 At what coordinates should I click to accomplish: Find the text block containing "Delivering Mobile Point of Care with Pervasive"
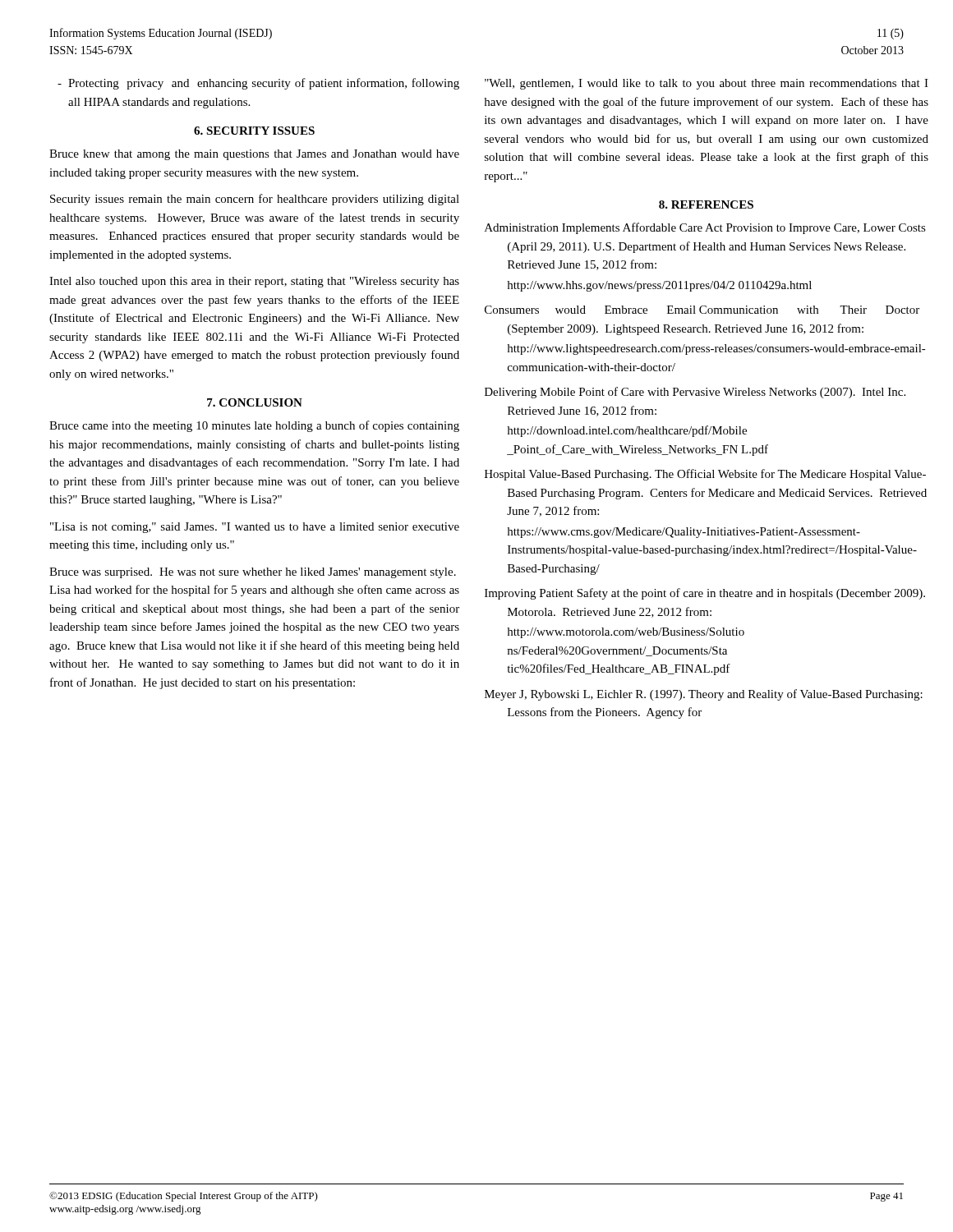(x=695, y=401)
